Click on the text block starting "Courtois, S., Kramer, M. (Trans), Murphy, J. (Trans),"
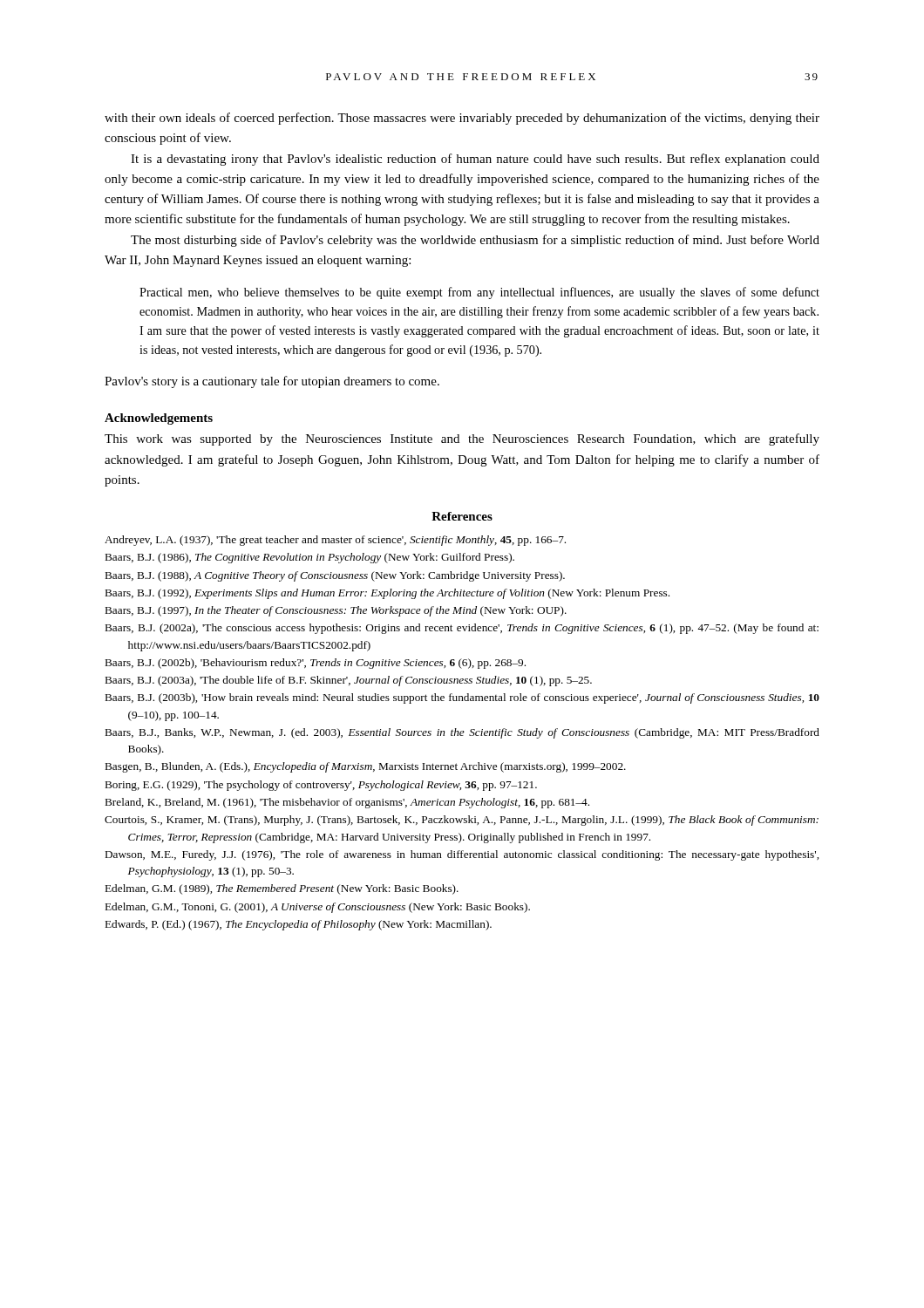 tap(462, 828)
